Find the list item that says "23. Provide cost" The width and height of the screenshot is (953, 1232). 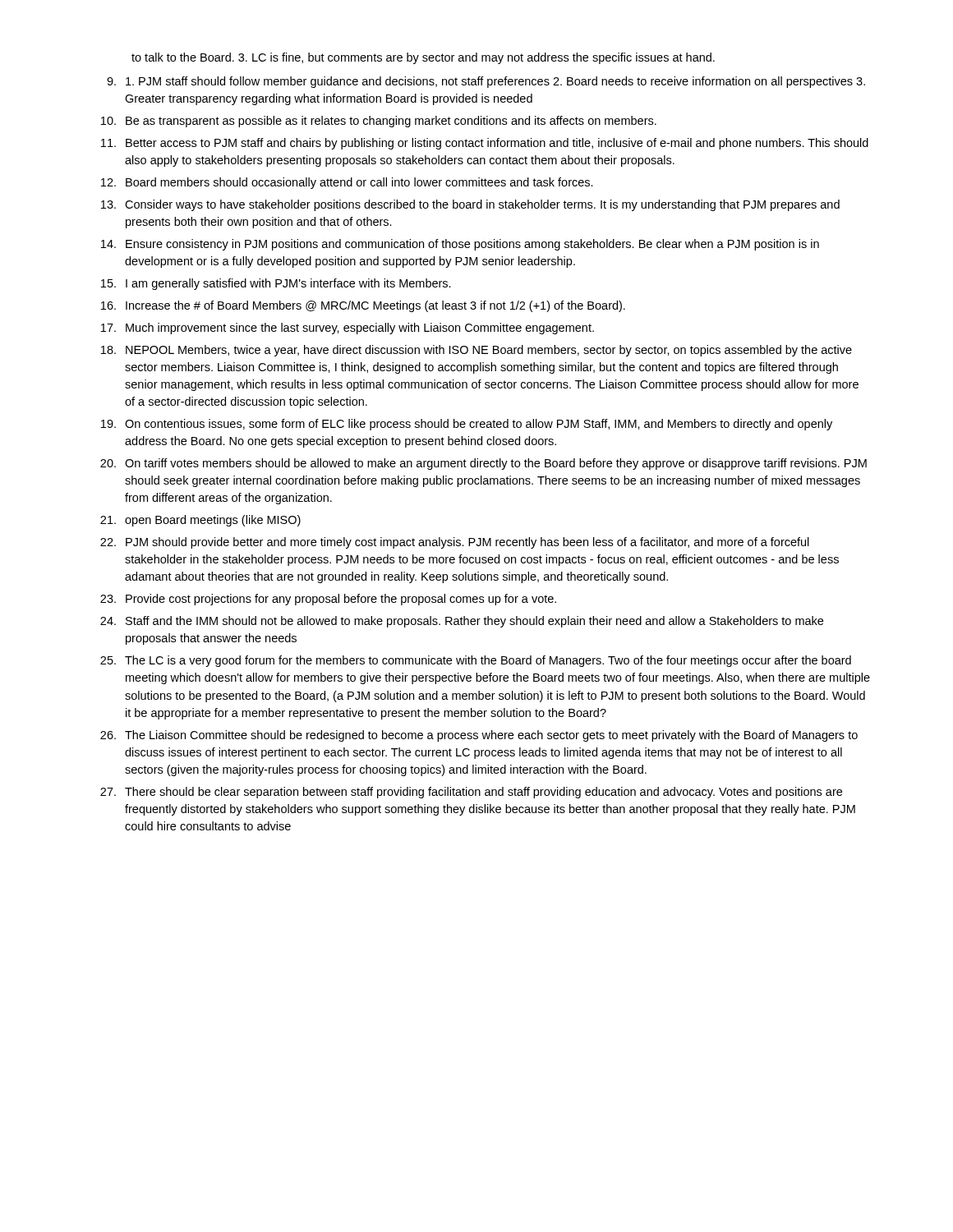point(476,599)
